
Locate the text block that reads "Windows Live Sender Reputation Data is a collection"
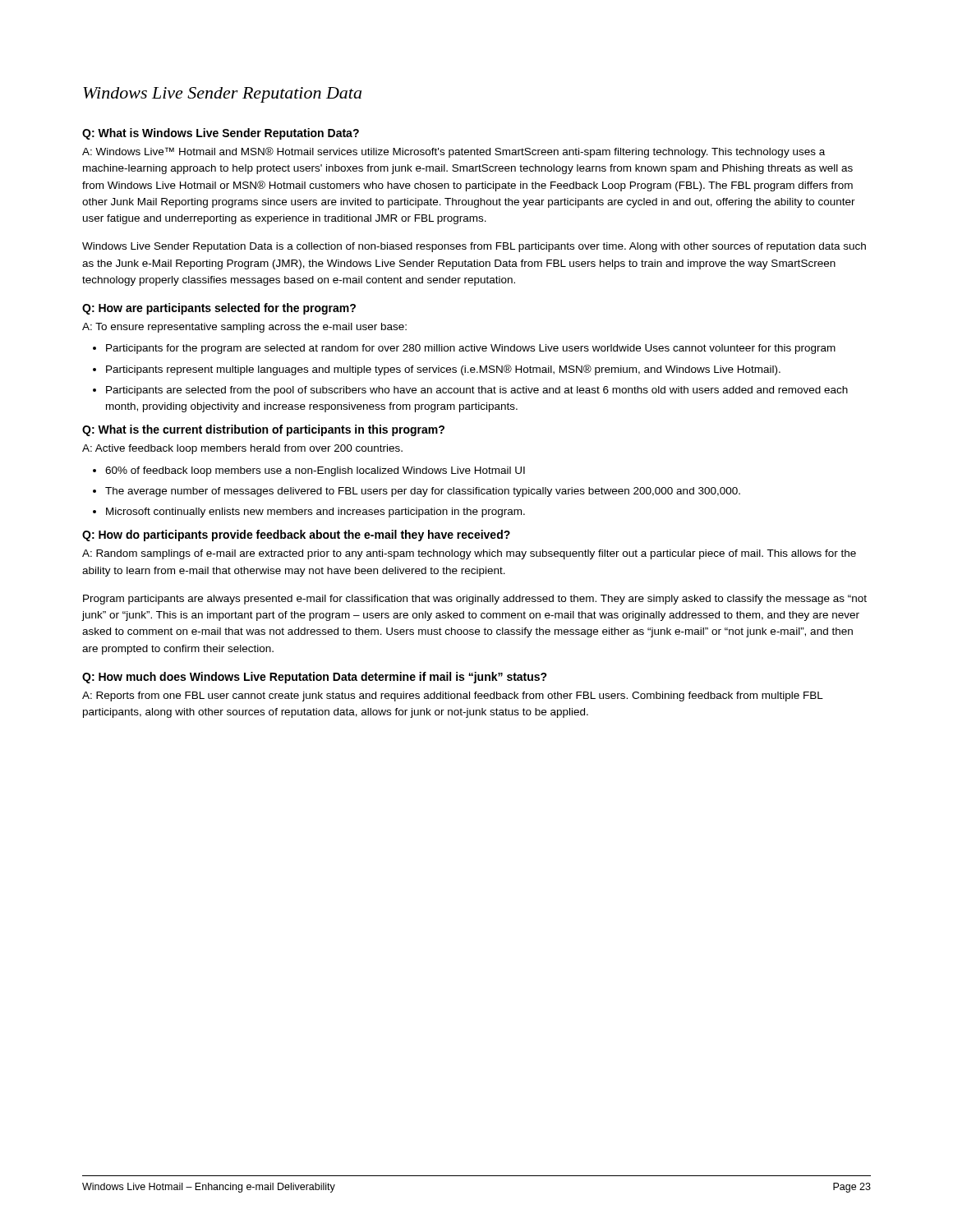pos(474,263)
